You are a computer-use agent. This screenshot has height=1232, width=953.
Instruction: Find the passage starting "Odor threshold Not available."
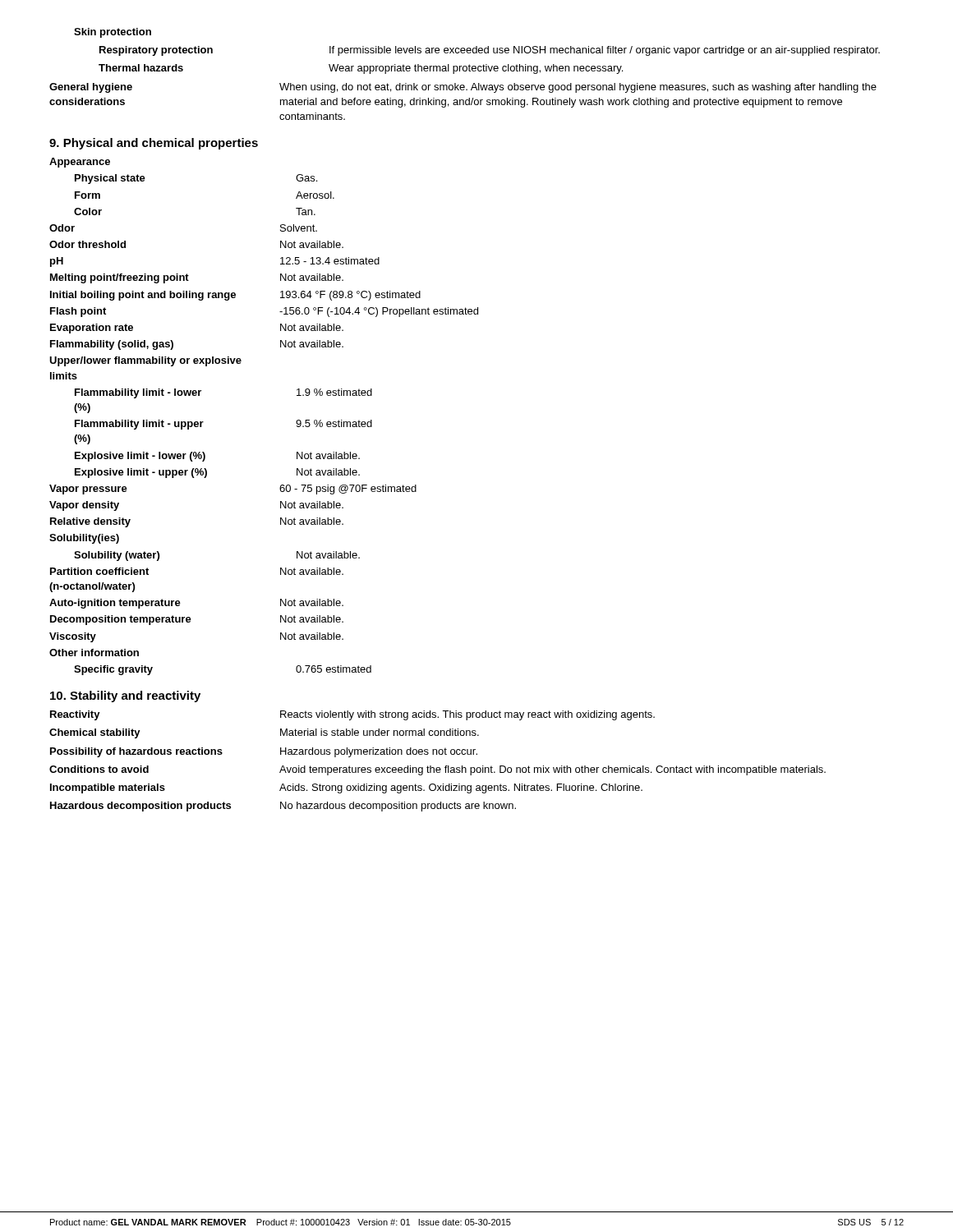point(84,244)
